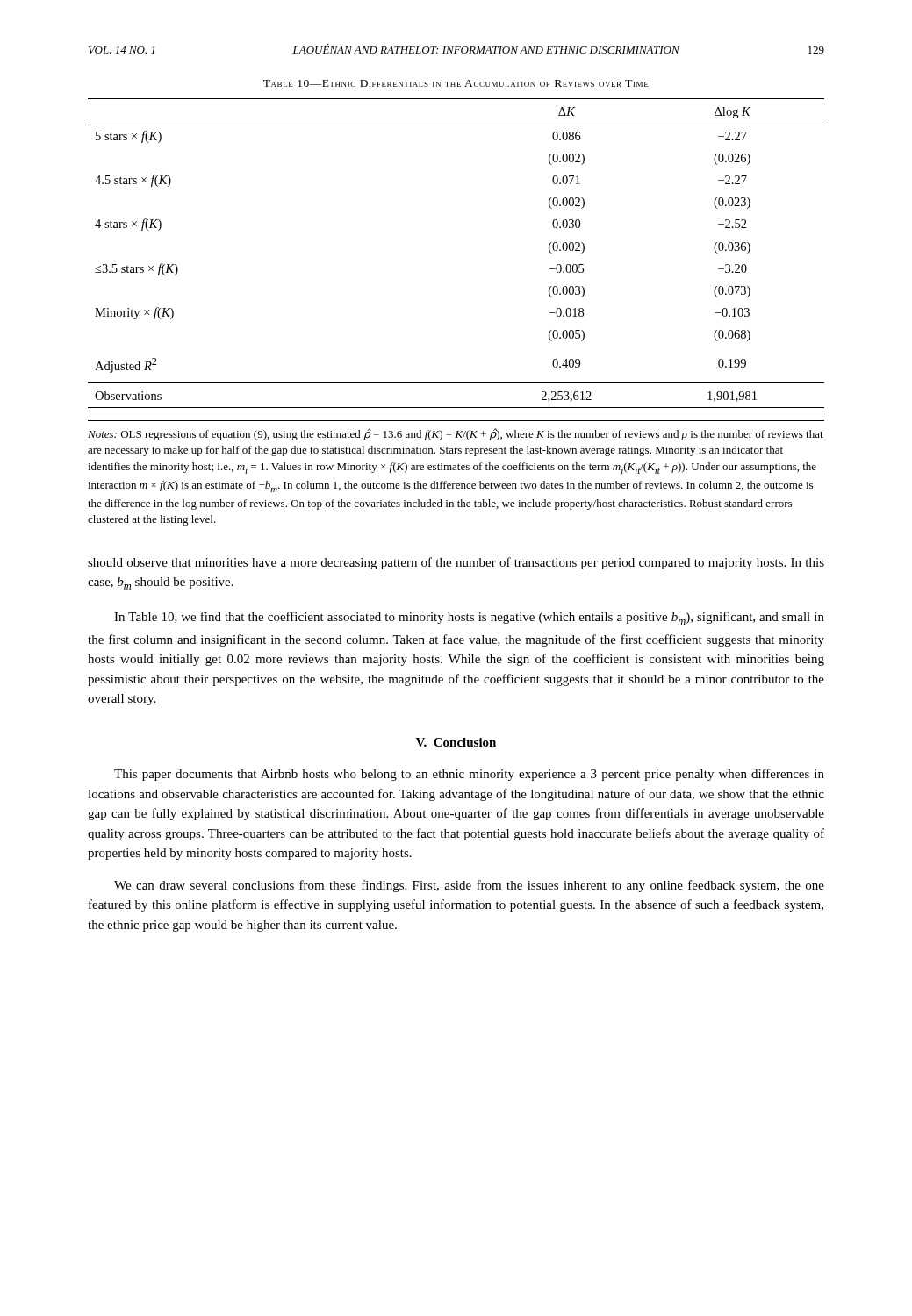The image size is (912, 1316).
Task: Navigate to the region starting "should observe that minorities have a more"
Action: point(456,574)
